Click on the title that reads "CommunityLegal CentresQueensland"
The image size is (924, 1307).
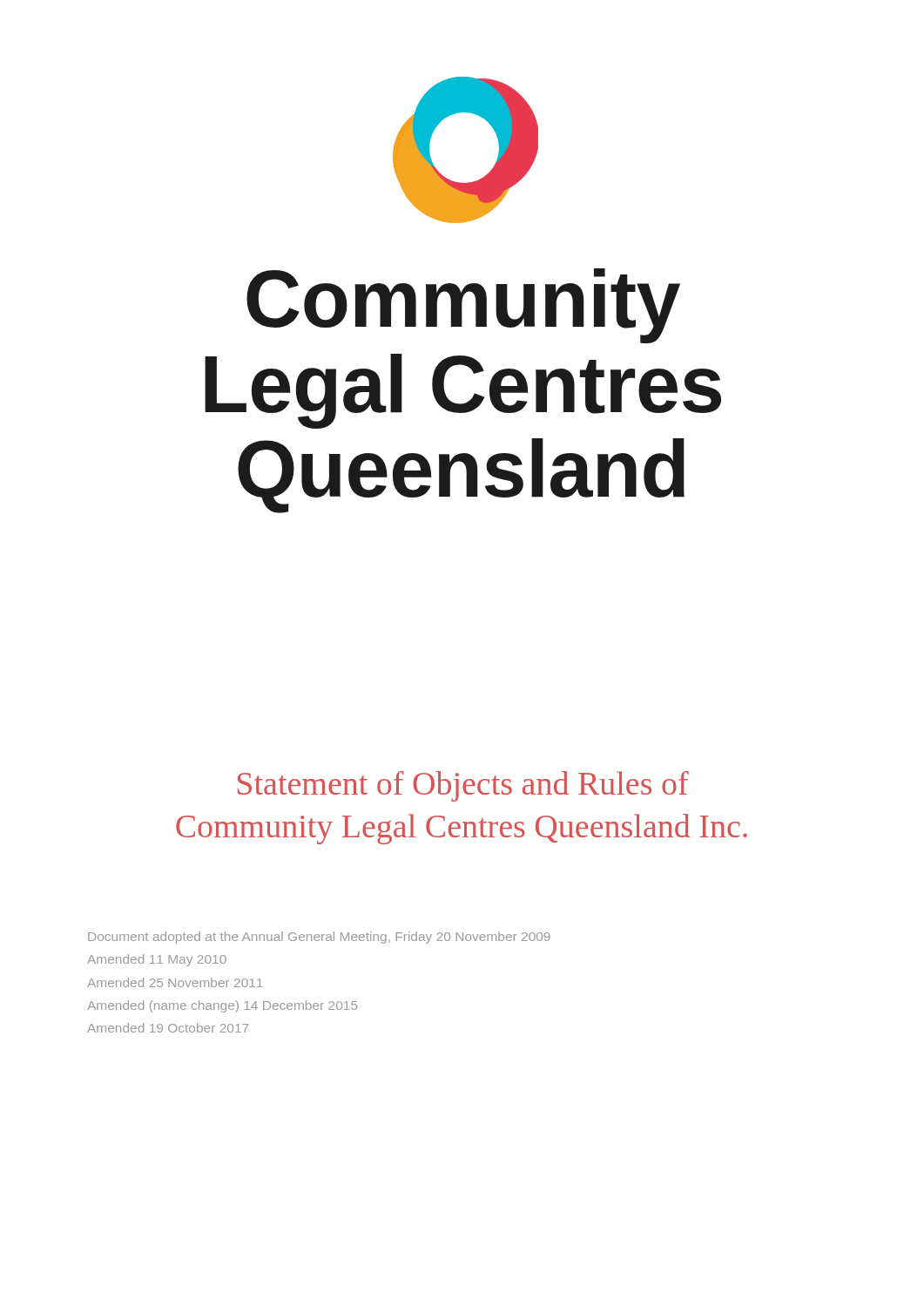[462, 385]
